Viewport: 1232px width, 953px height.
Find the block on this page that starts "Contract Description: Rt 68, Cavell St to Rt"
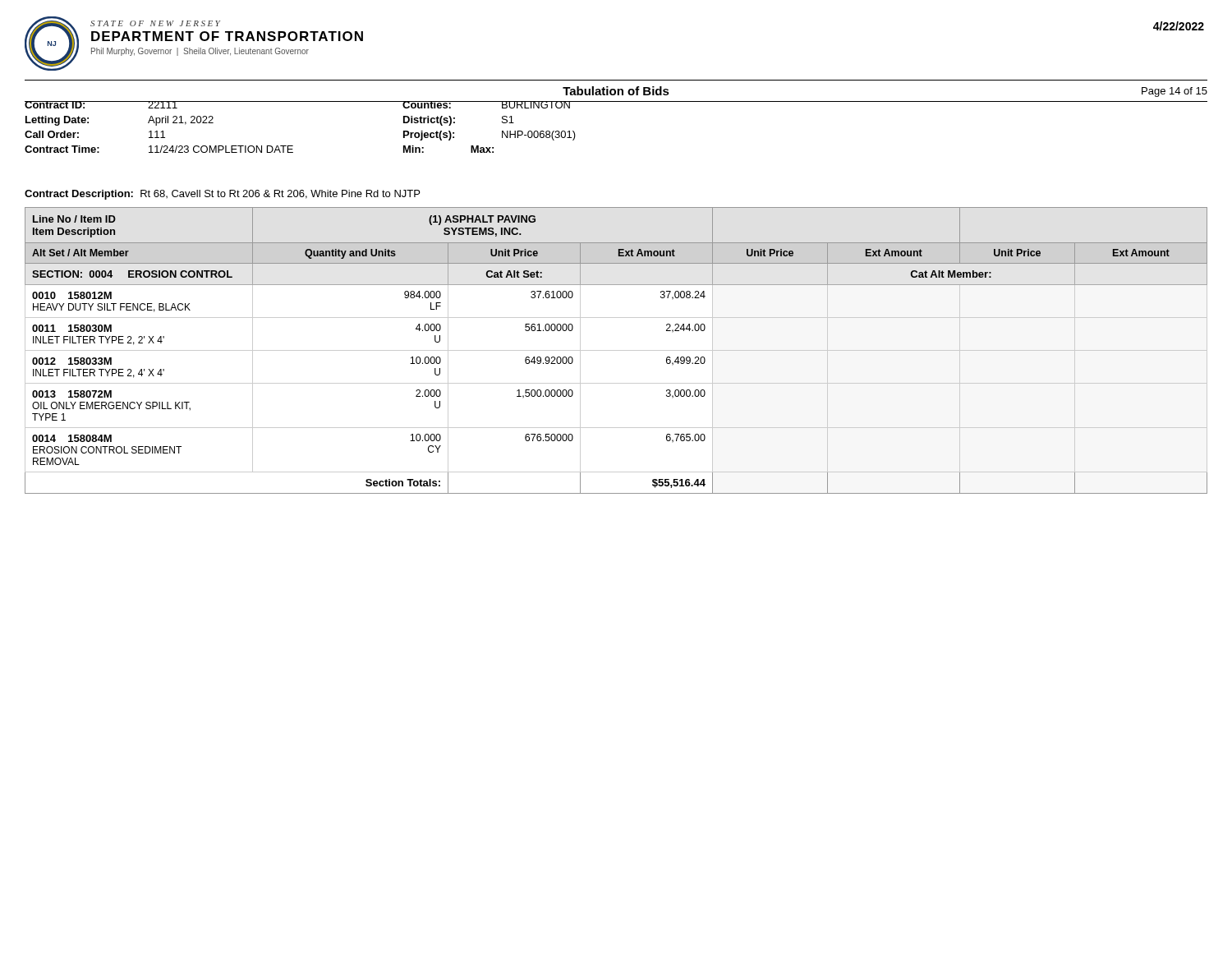point(223,194)
